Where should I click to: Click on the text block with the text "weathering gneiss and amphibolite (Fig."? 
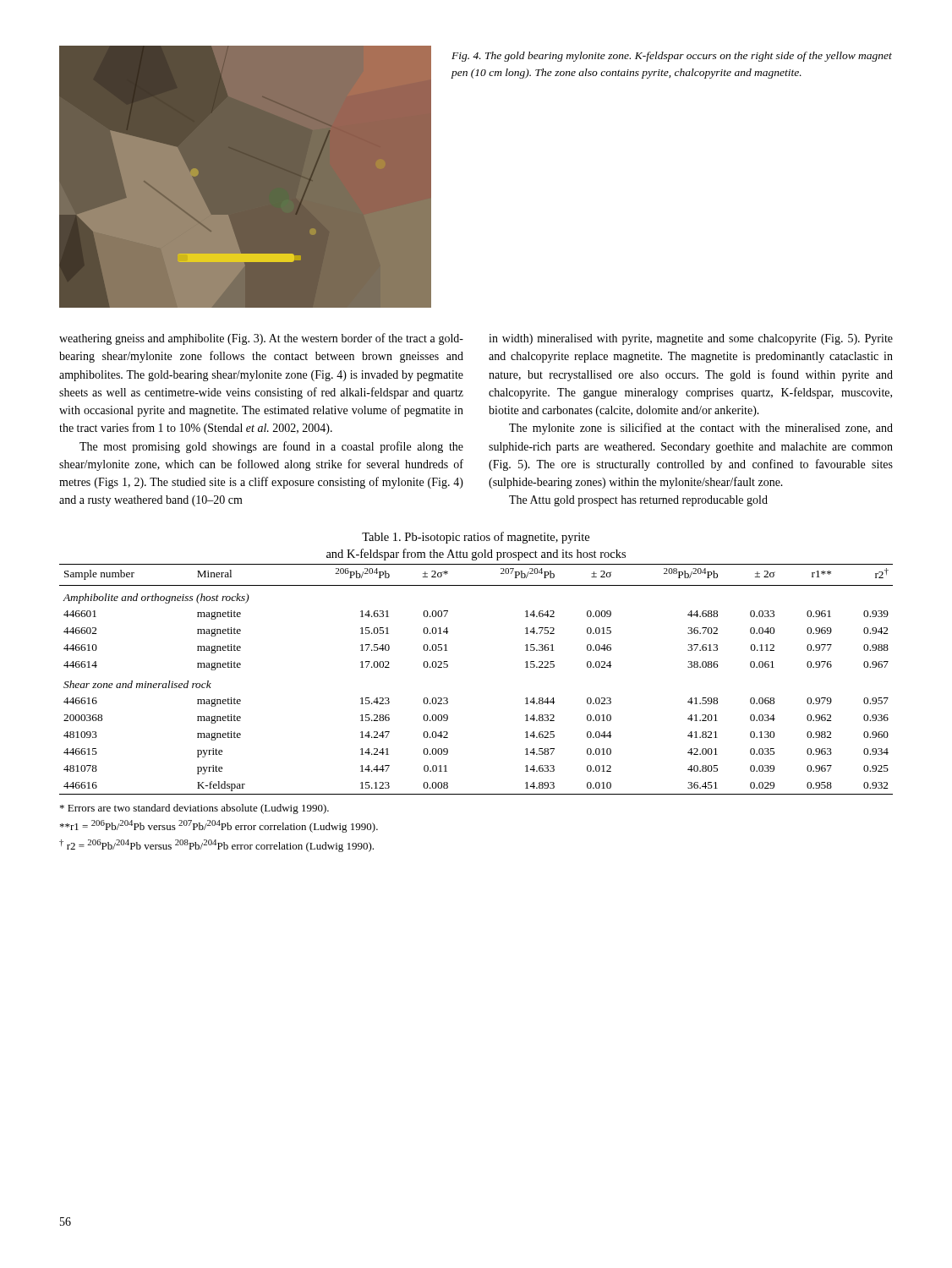[x=261, y=420]
